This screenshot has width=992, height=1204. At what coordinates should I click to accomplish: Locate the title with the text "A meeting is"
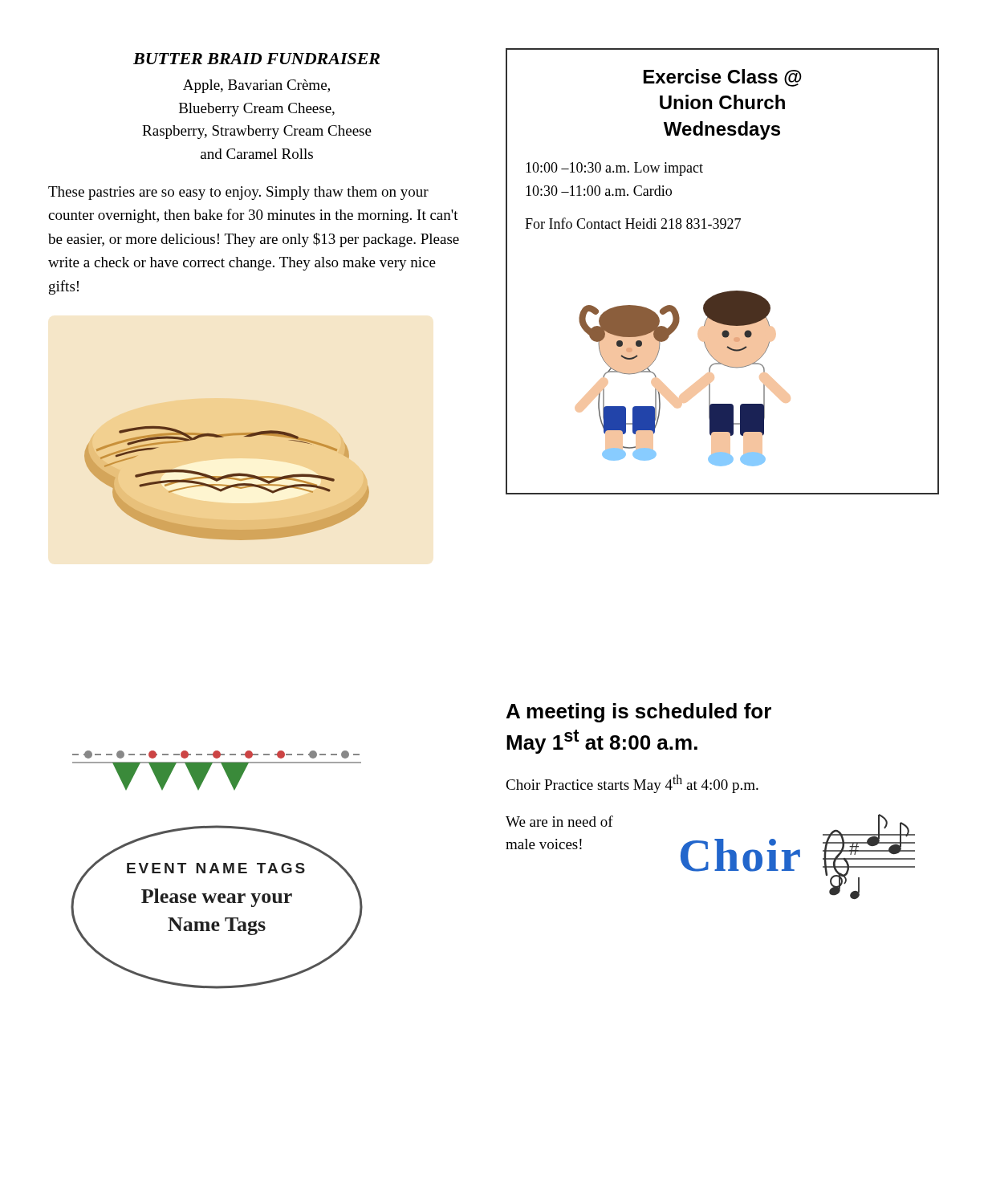click(722, 728)
